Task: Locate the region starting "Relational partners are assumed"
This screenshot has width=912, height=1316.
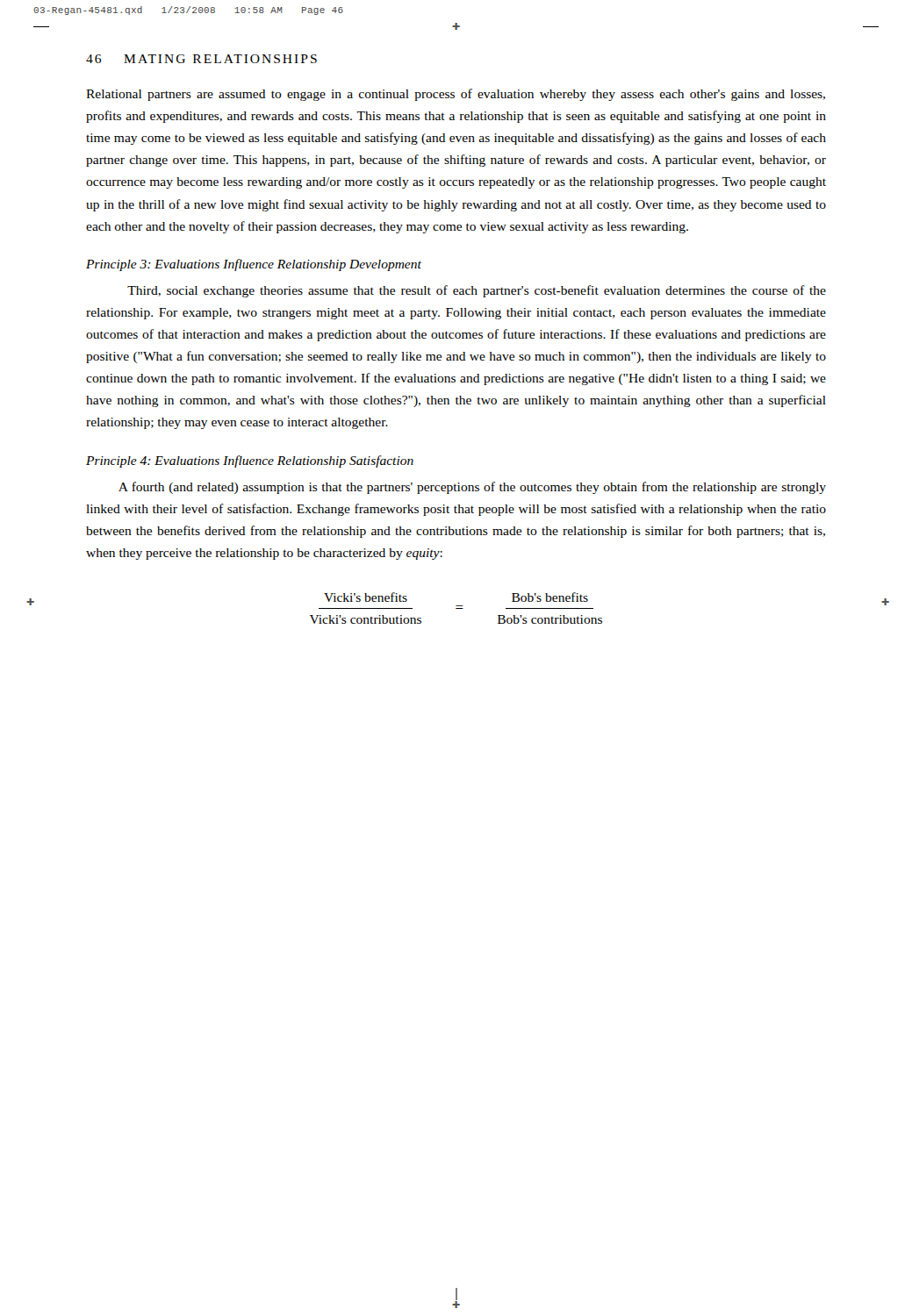Action: (x=456, y=159)
